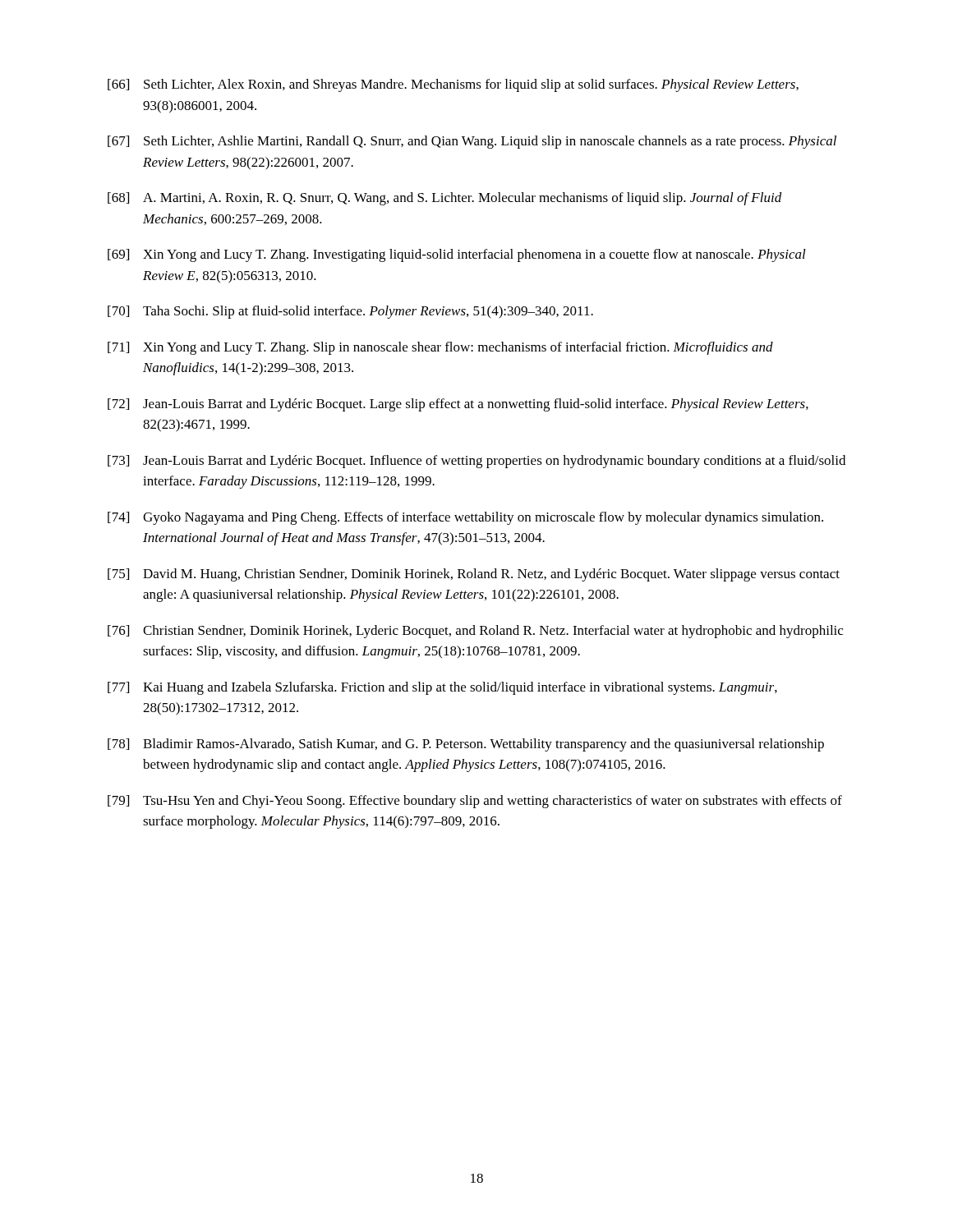Viewport: 953px width, 1232px height.
Task: Where is the passage that starts "[78] Bladimir Ramos-Alvarado, Satish Kumar, and"?
Action: (476, 754)
